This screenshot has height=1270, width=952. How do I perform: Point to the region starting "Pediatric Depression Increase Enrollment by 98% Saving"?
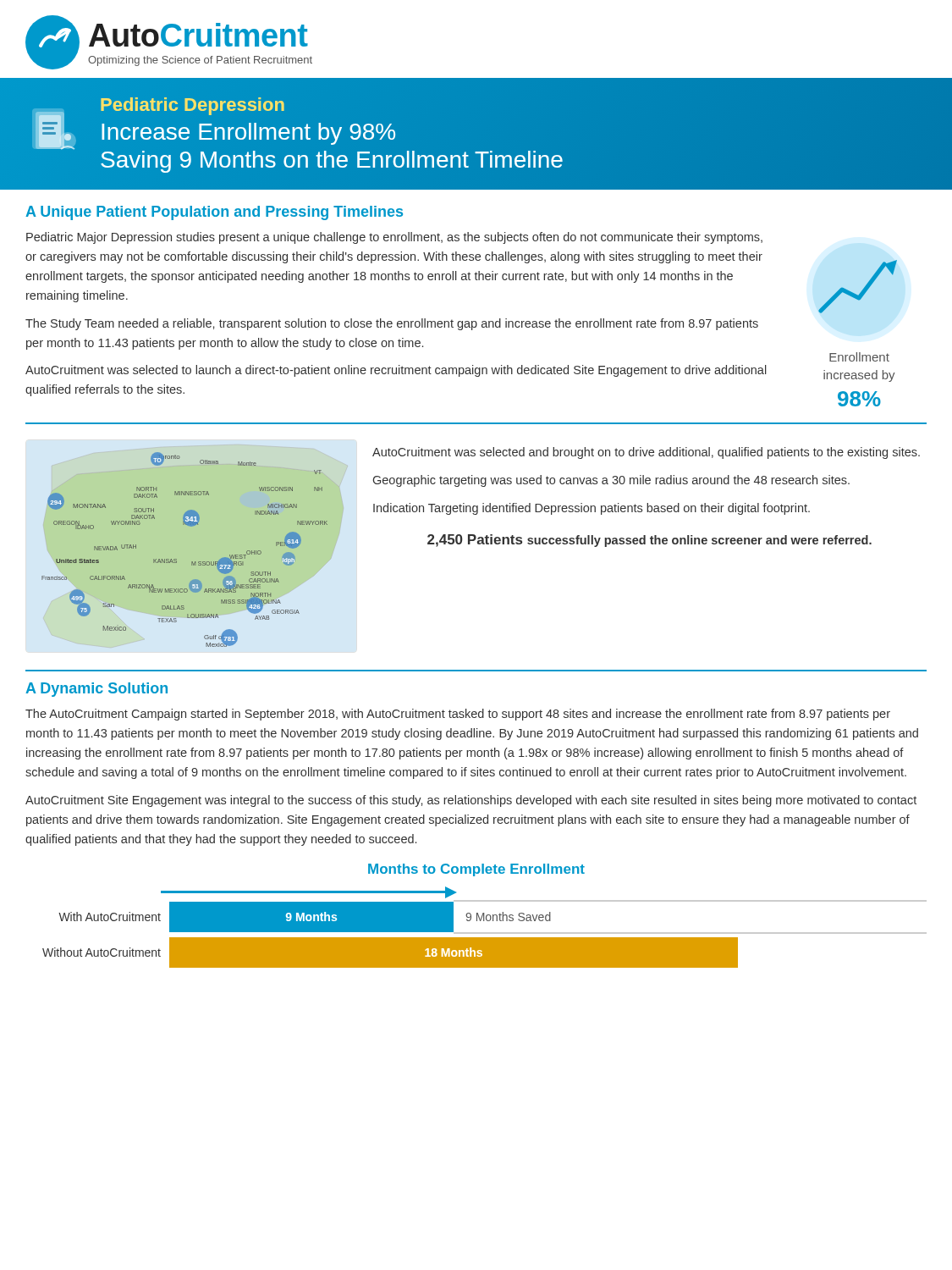pyautogui.click(x=294, y=134)
